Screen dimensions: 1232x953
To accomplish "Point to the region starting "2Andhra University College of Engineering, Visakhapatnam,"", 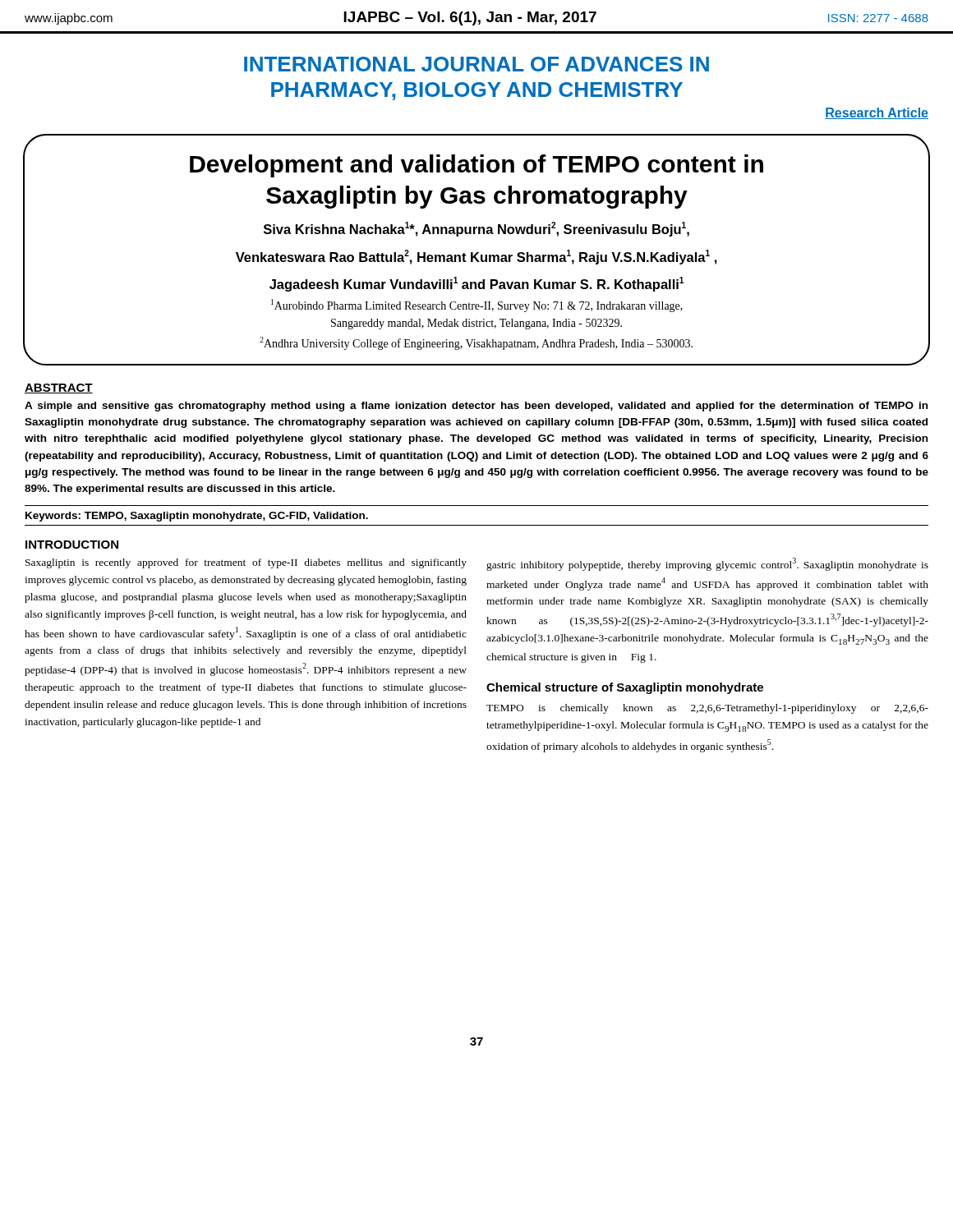I will [x=476, y=343].
